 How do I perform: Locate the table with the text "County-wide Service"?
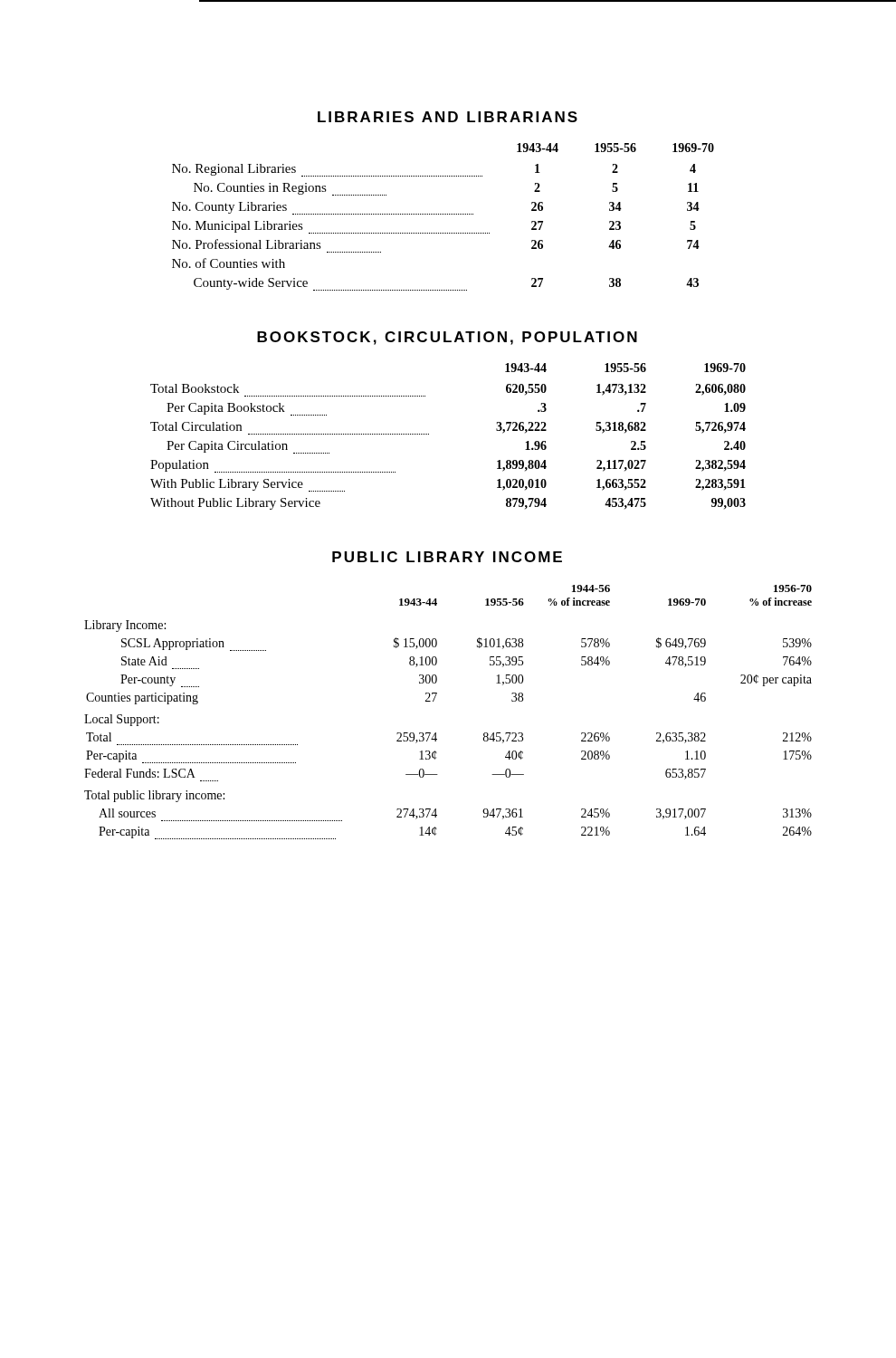448,216
